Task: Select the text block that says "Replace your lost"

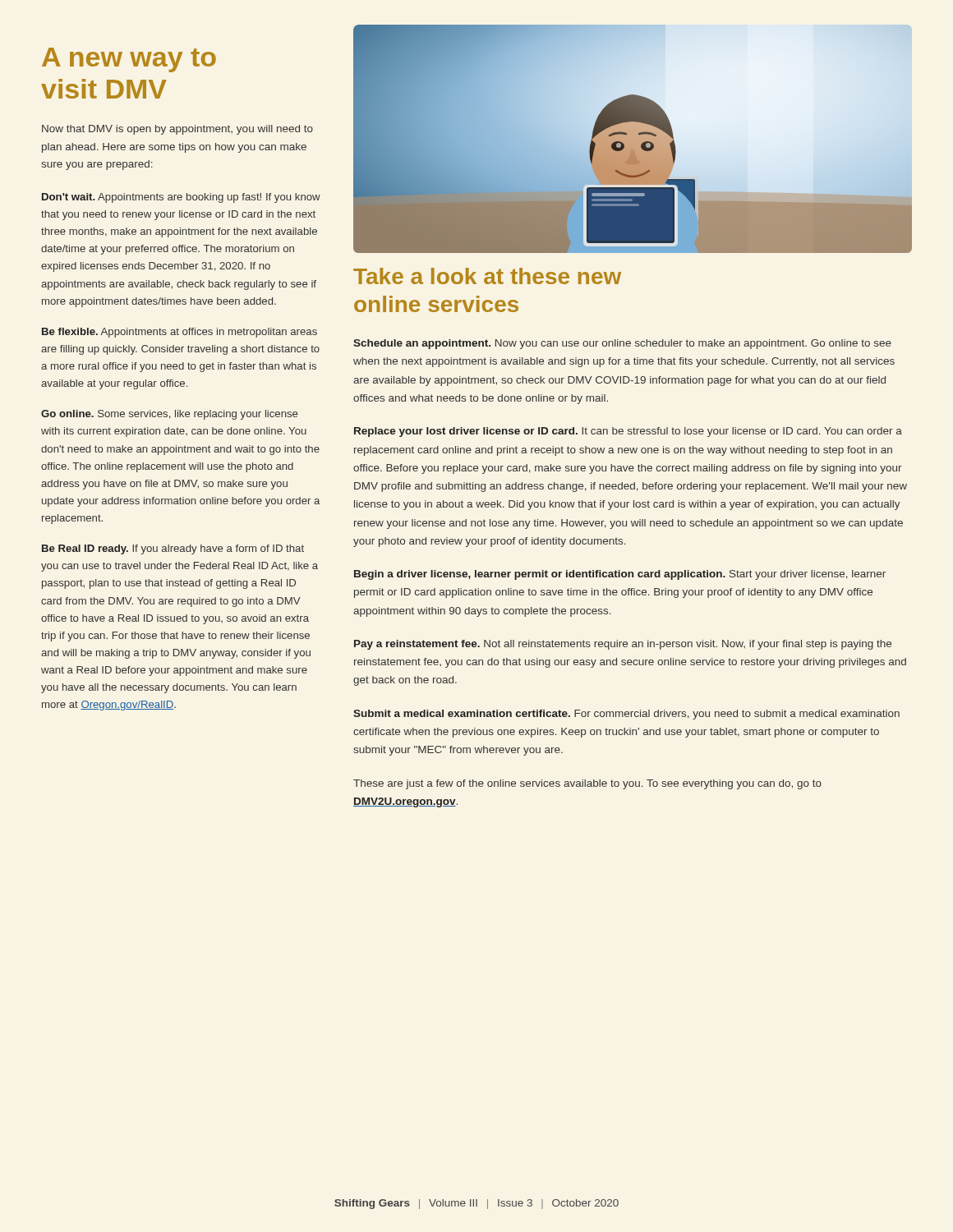Action: [630, 486]
